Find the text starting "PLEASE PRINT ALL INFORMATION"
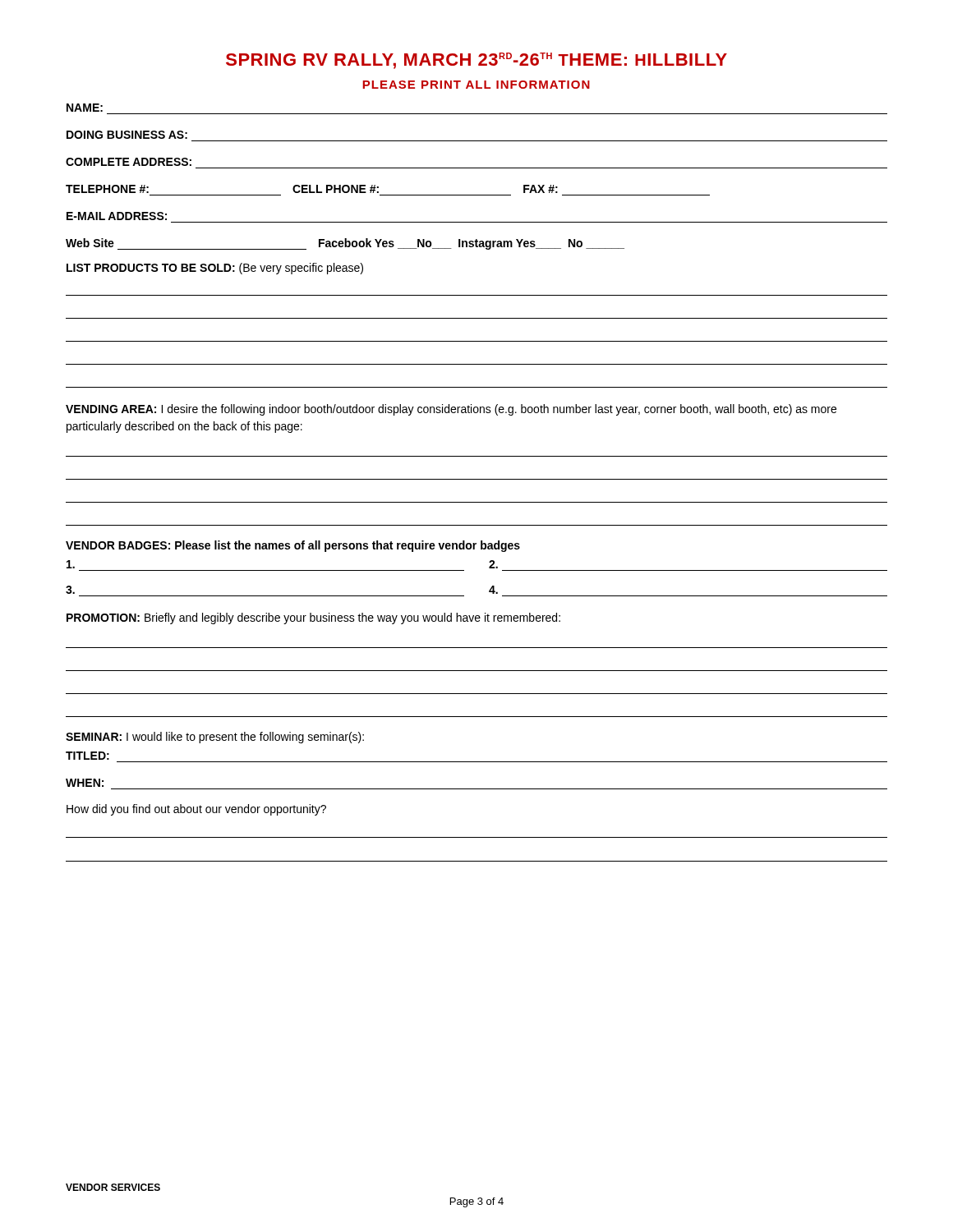 click(476, 84)
